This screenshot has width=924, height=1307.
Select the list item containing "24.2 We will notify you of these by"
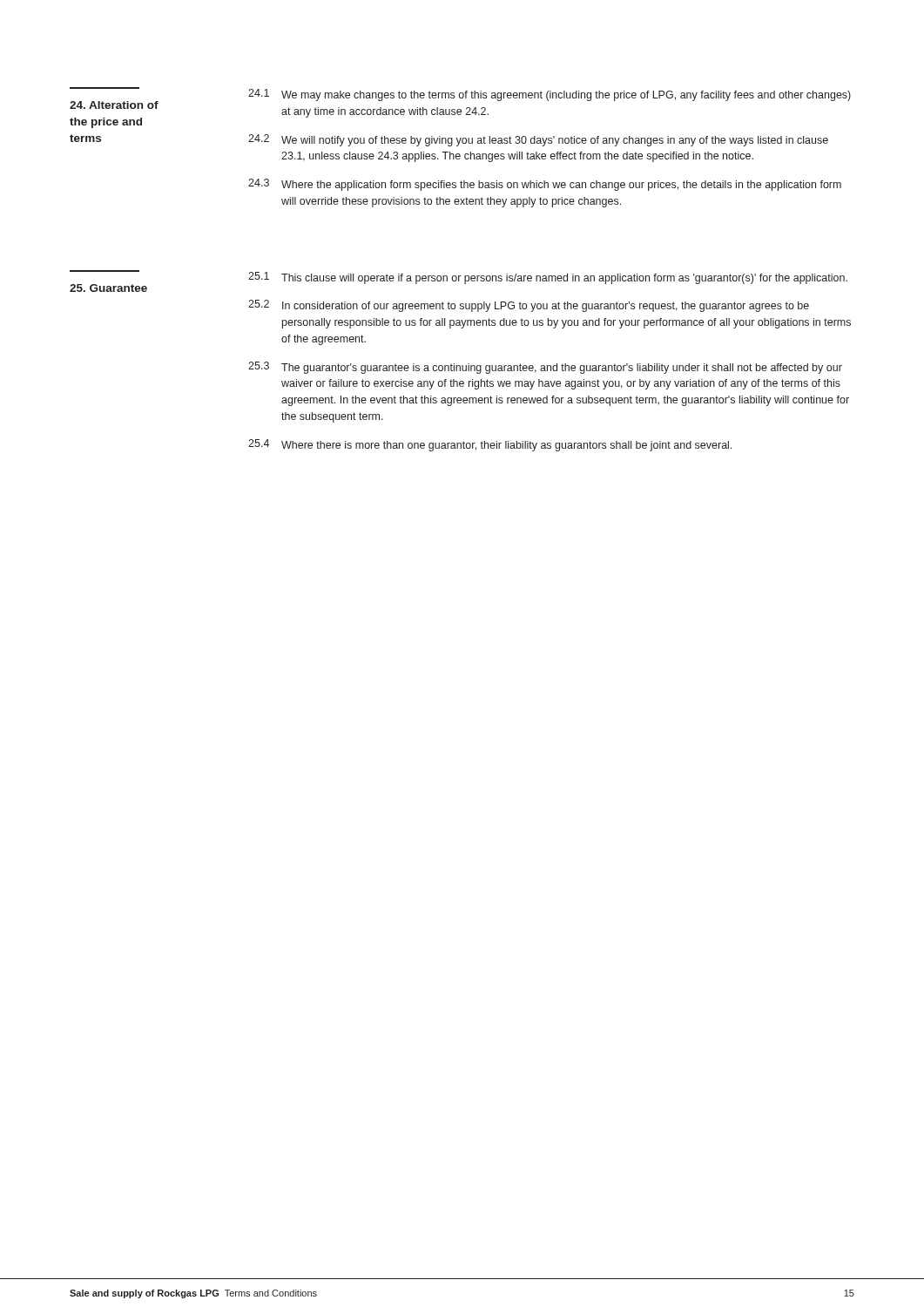click(551, 148)
